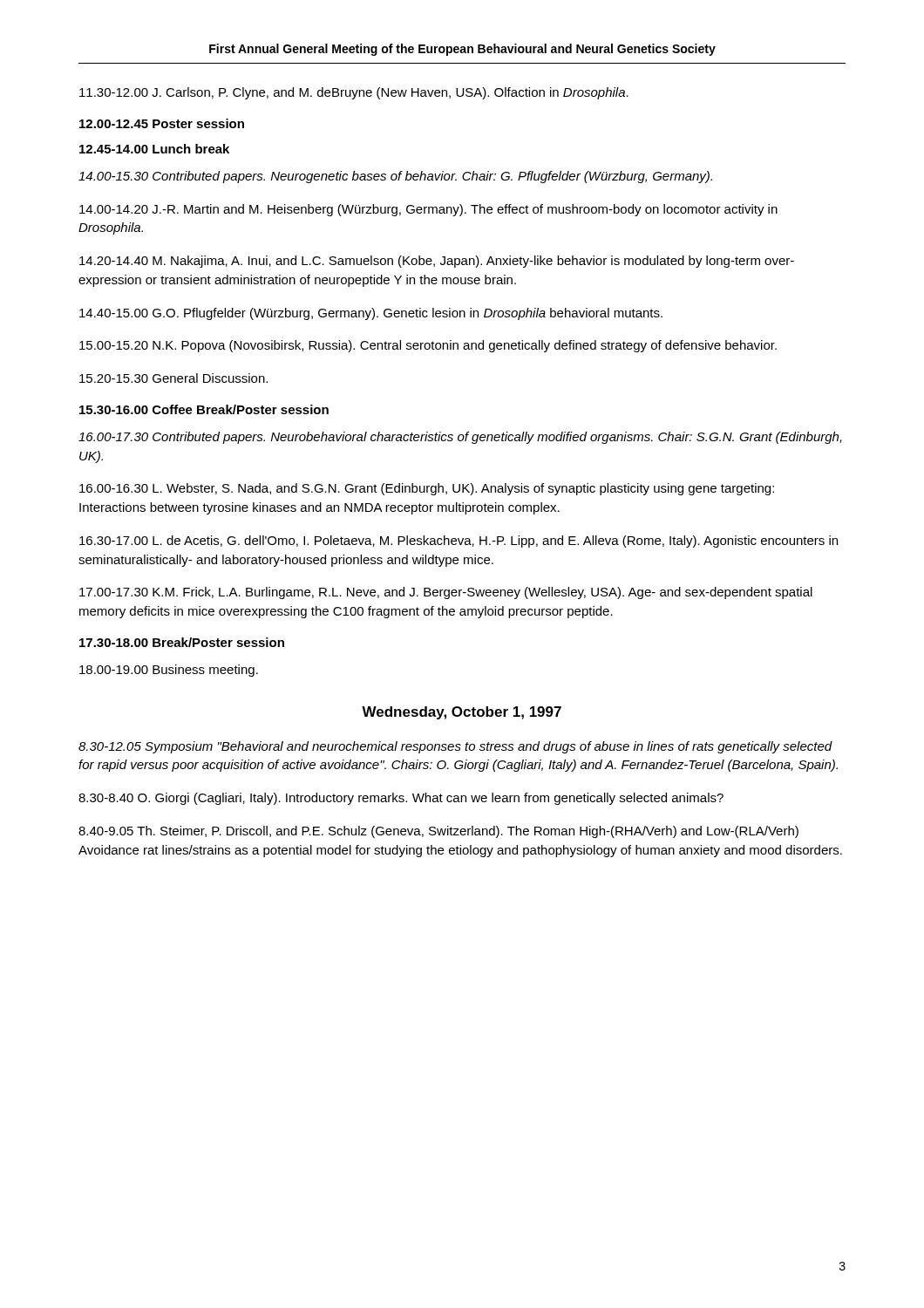The width and height of the screenshot is (924, 1308).
Task: Click on the text starting "15.30-16.00 Coffee Break/Poster session"
Action: [204, 409]
